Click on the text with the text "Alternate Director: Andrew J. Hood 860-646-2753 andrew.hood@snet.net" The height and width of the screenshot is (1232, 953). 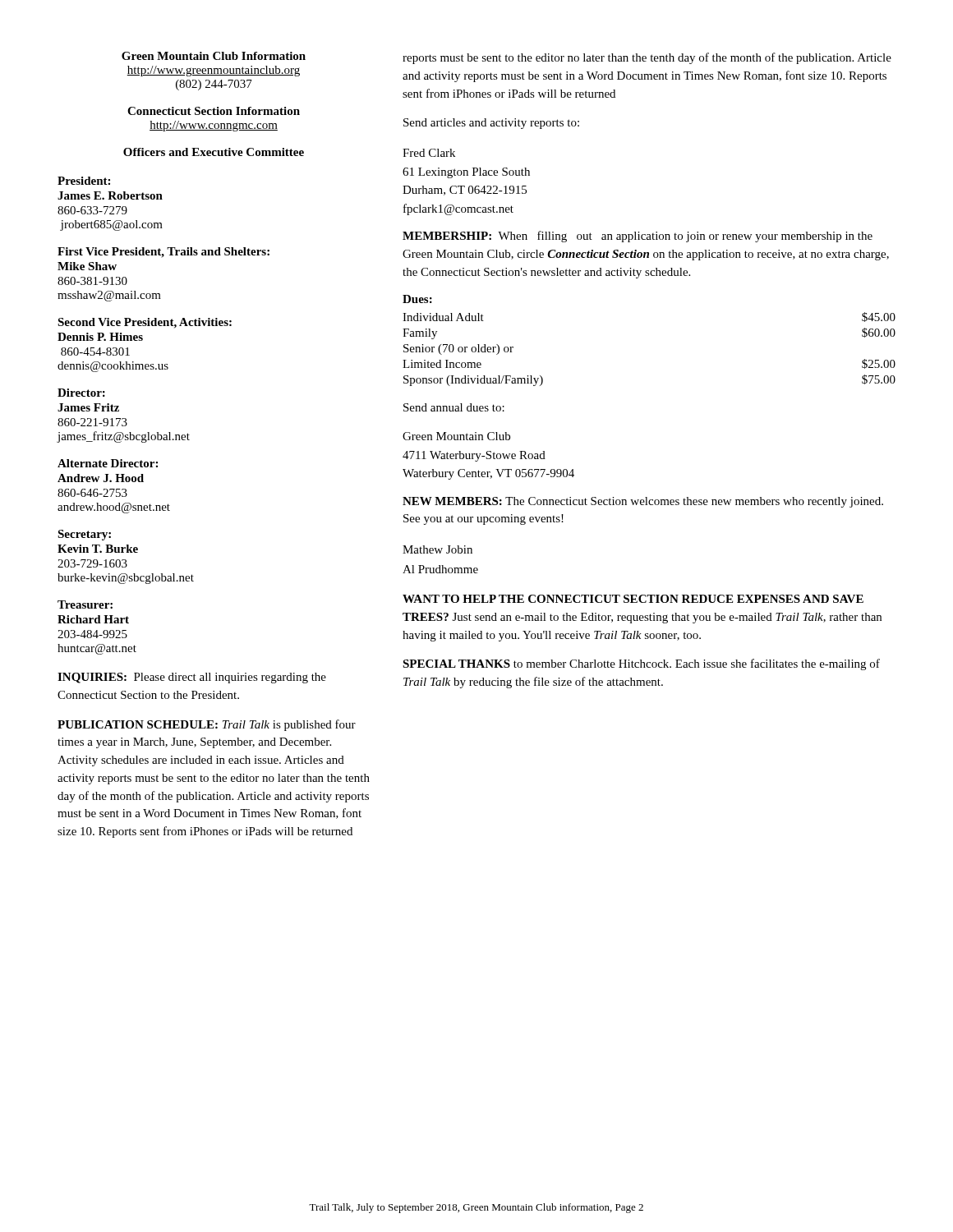tap(108, 463)
